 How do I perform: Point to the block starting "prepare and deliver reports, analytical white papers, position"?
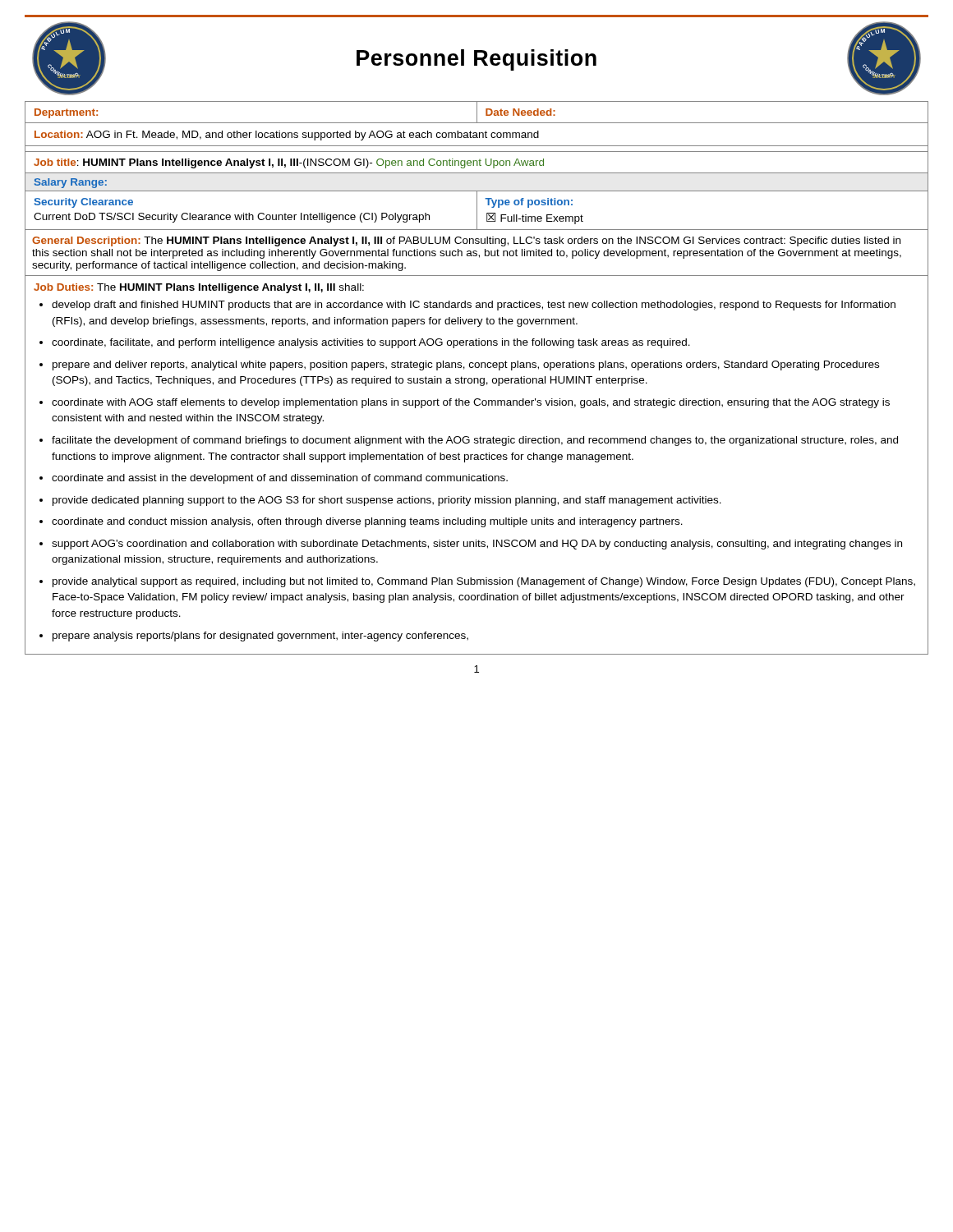click(x=466, y=372)
